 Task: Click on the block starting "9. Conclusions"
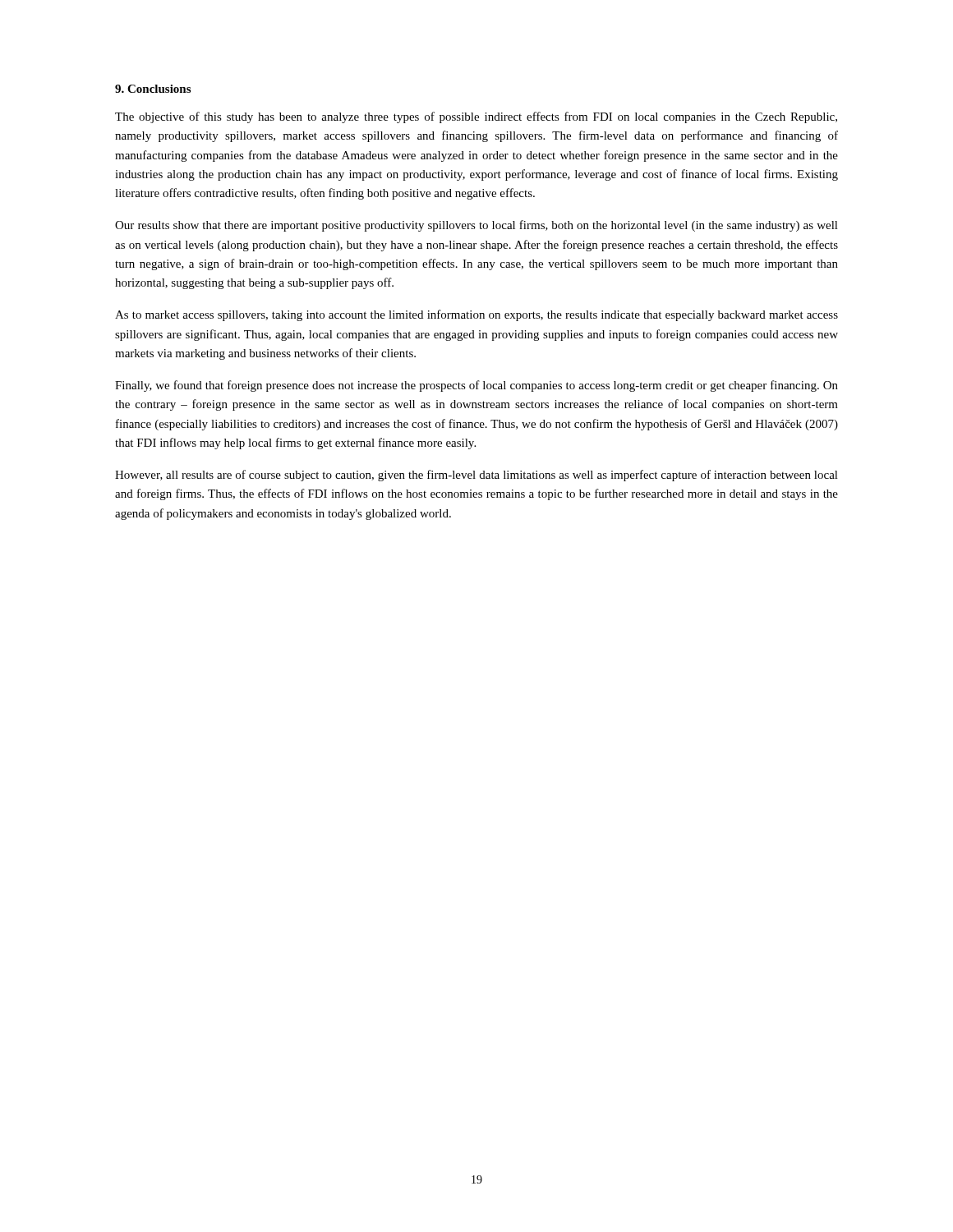153,89
